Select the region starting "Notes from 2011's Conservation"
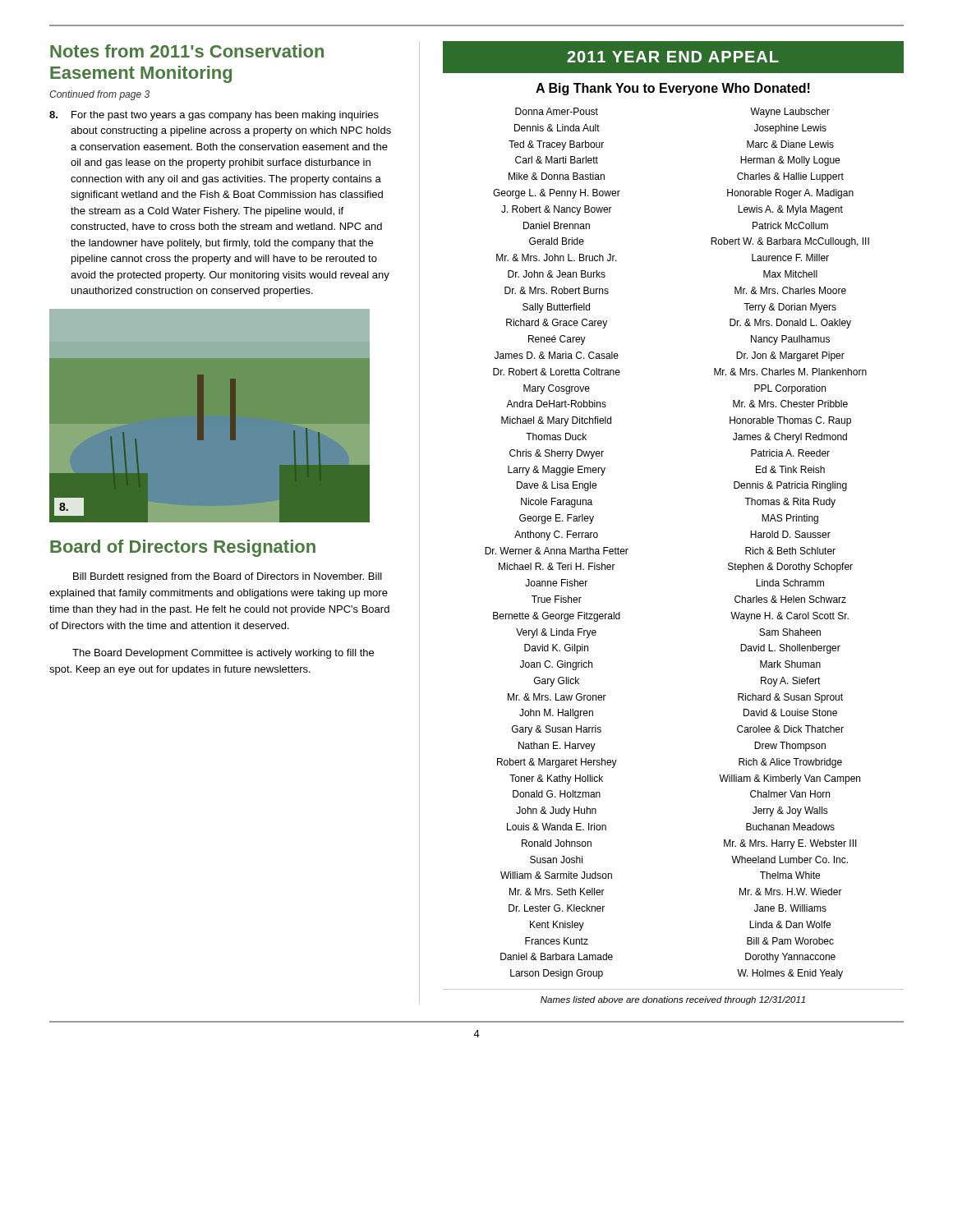Viewport: 953px width, 1232px height. pyautogui.click(x=222, y=63)
